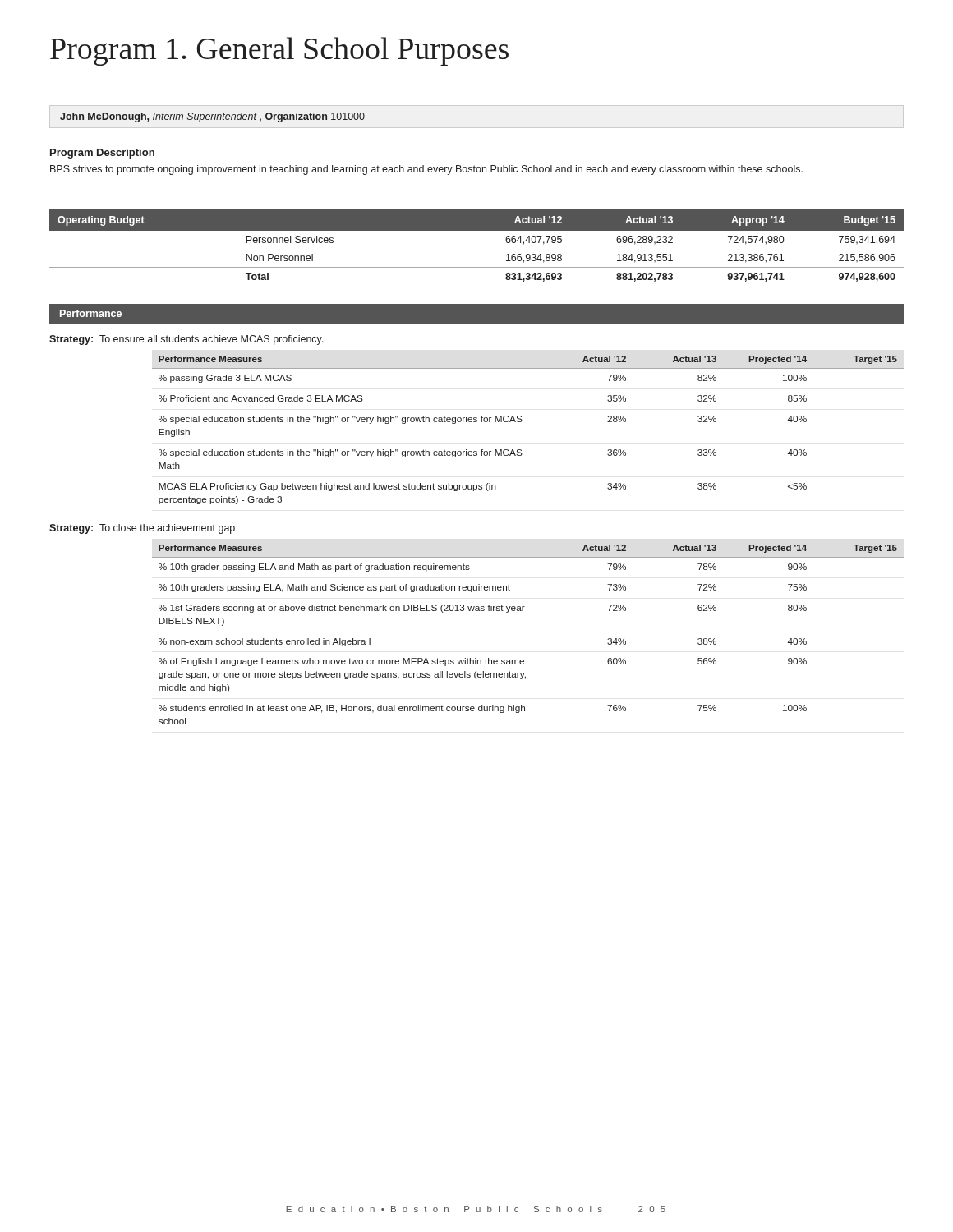Click on the block starting "Strategy: To ensure all students"
953x1232 pixels.
(x=187, y=340)
